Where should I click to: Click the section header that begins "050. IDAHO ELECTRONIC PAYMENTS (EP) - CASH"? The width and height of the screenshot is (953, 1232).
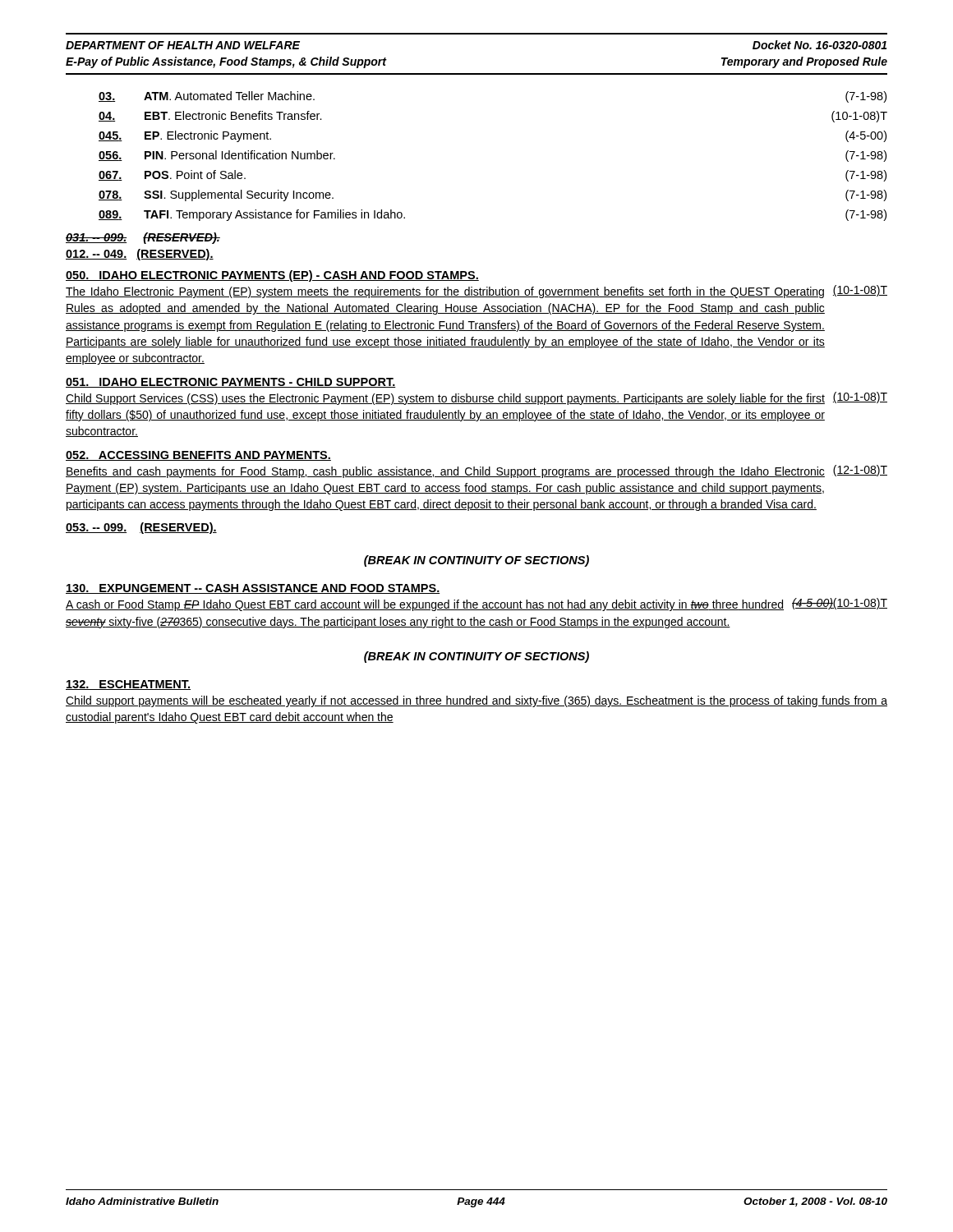tap(272, 275)
